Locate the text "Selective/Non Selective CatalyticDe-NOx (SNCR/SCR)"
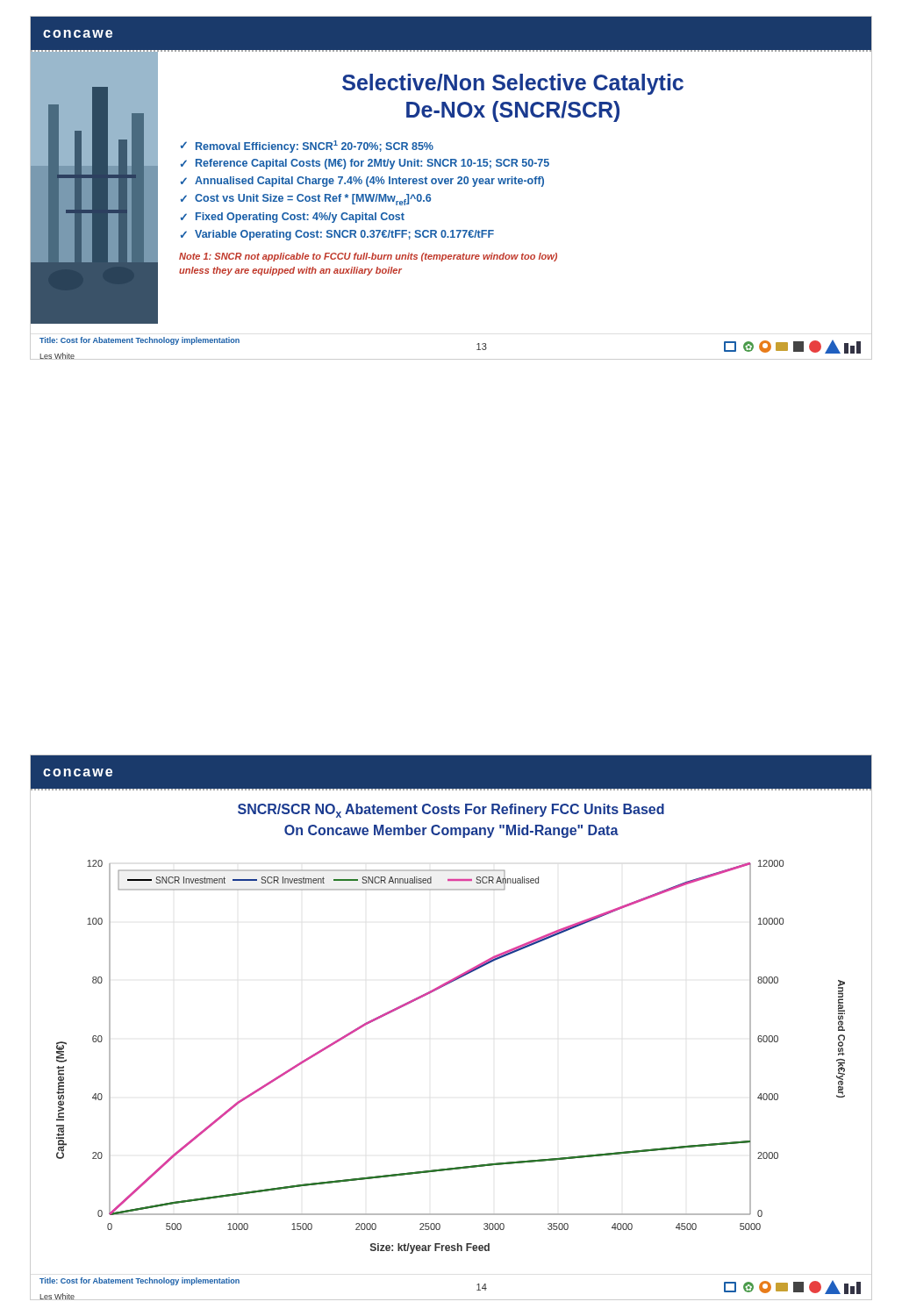902x1316 pixels. click(x=513, y=96)
